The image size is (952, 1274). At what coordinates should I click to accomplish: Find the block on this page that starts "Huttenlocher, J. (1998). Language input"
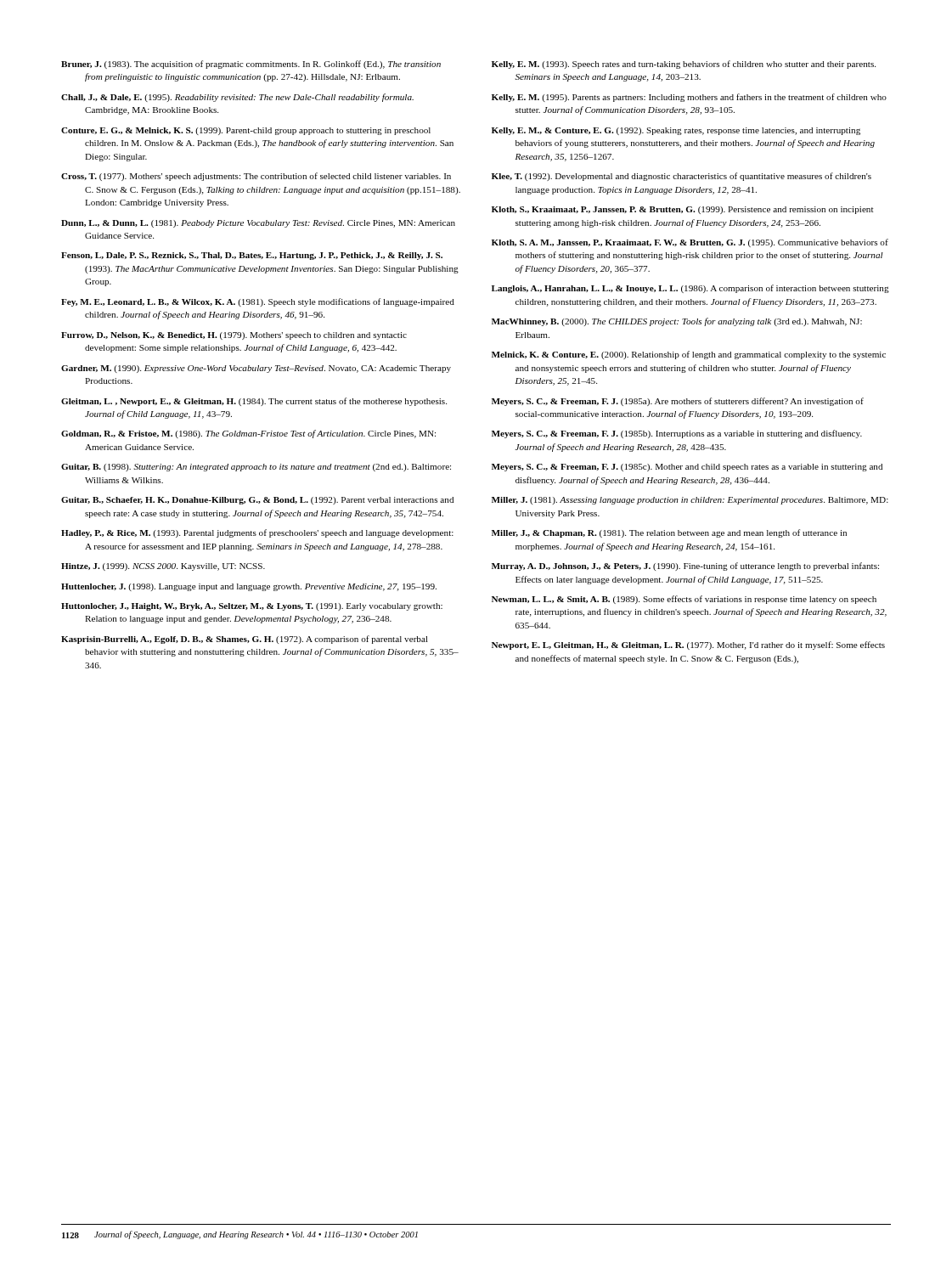(249, 586)
